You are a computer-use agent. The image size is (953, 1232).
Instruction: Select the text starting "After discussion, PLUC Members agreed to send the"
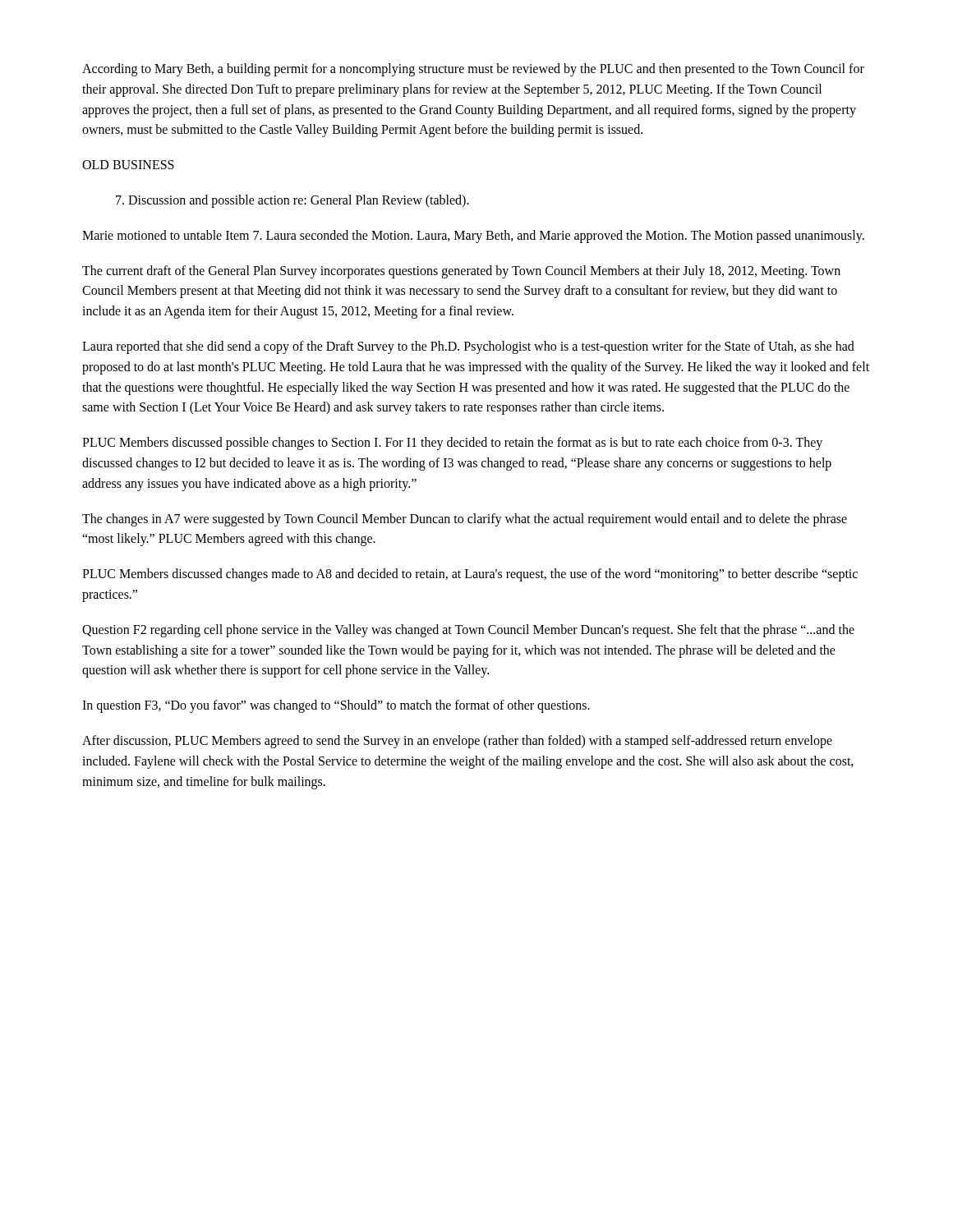468,761
